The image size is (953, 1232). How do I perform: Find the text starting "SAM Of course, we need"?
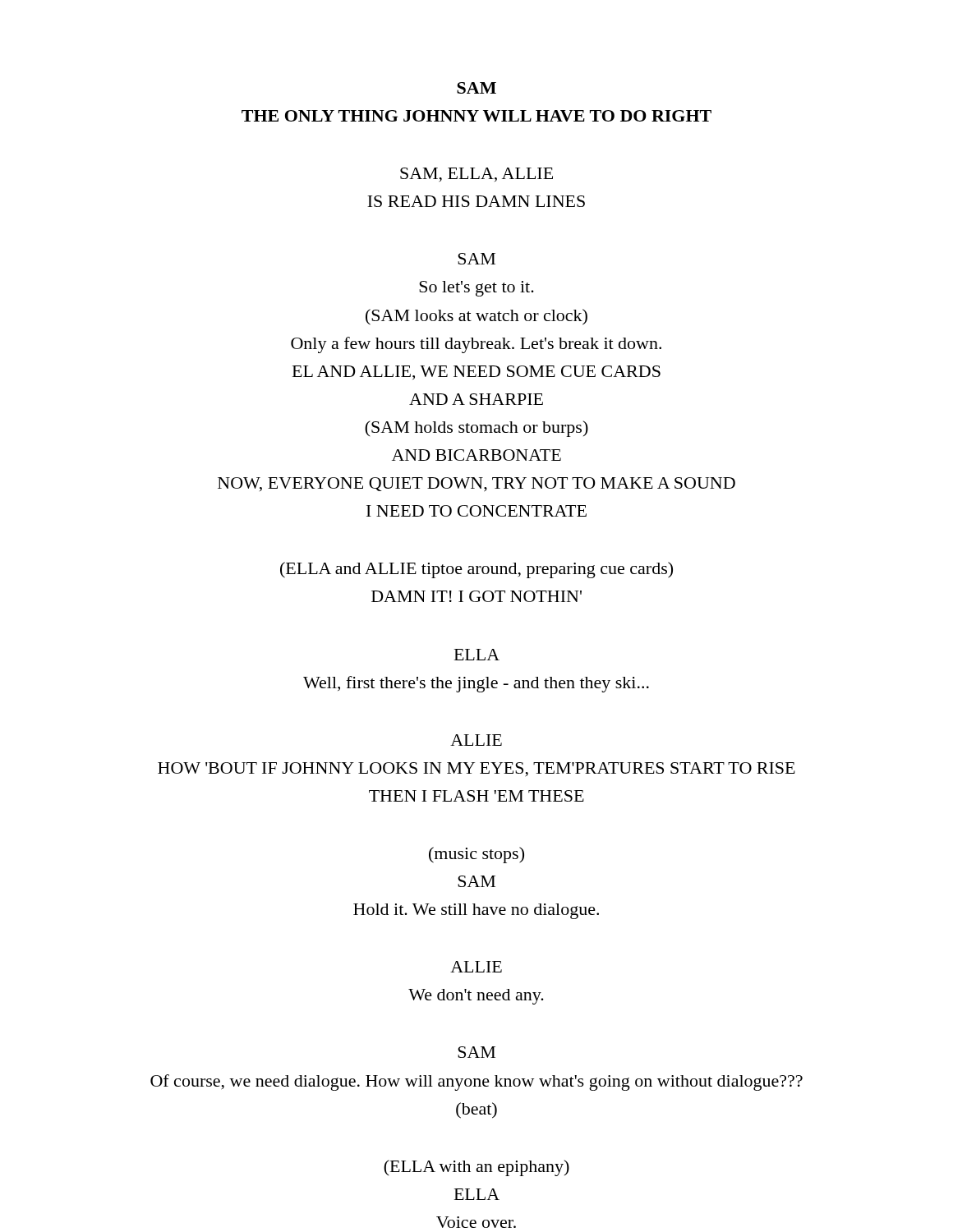point(476,1081)
